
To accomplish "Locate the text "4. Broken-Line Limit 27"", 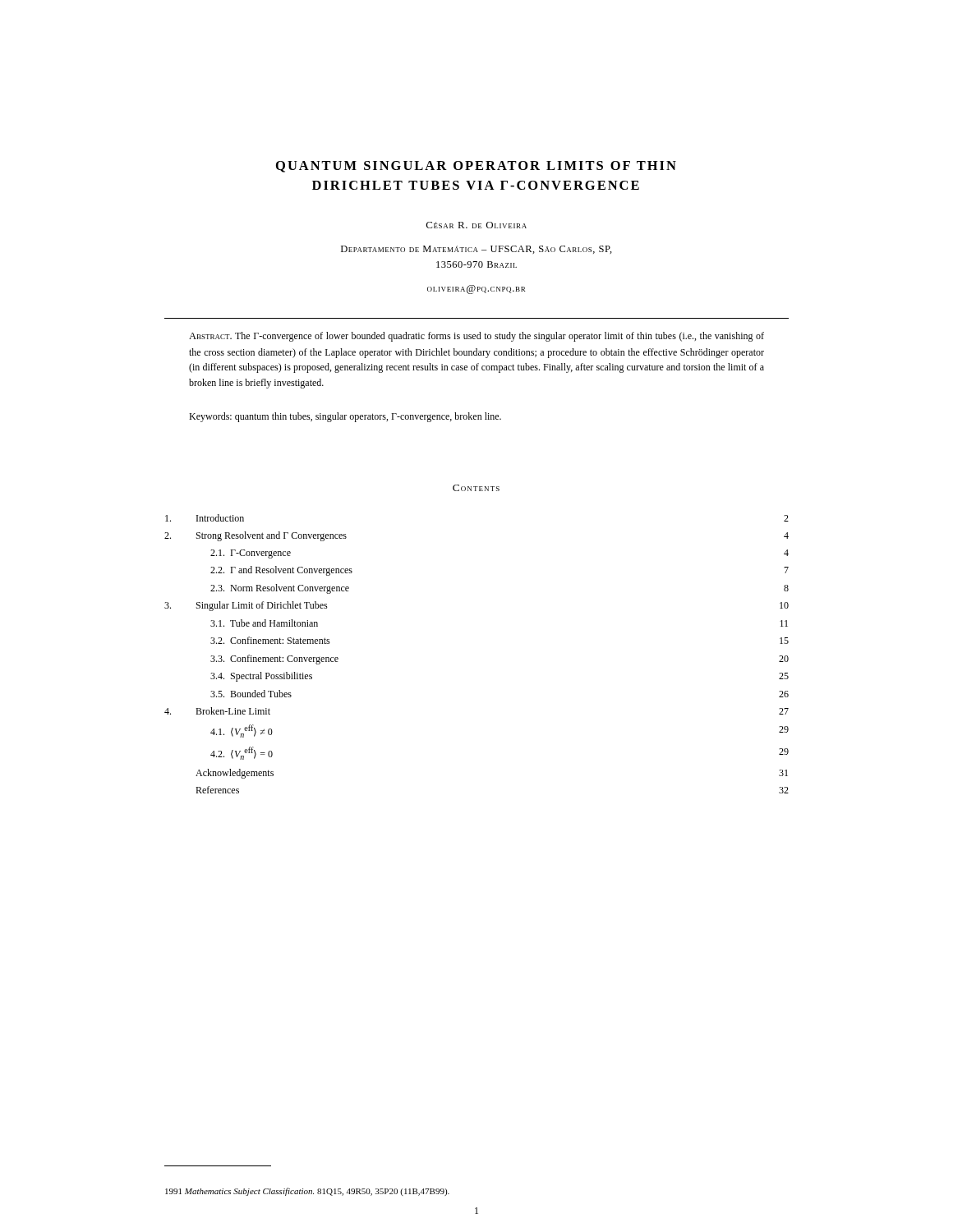I will point(230,711).
